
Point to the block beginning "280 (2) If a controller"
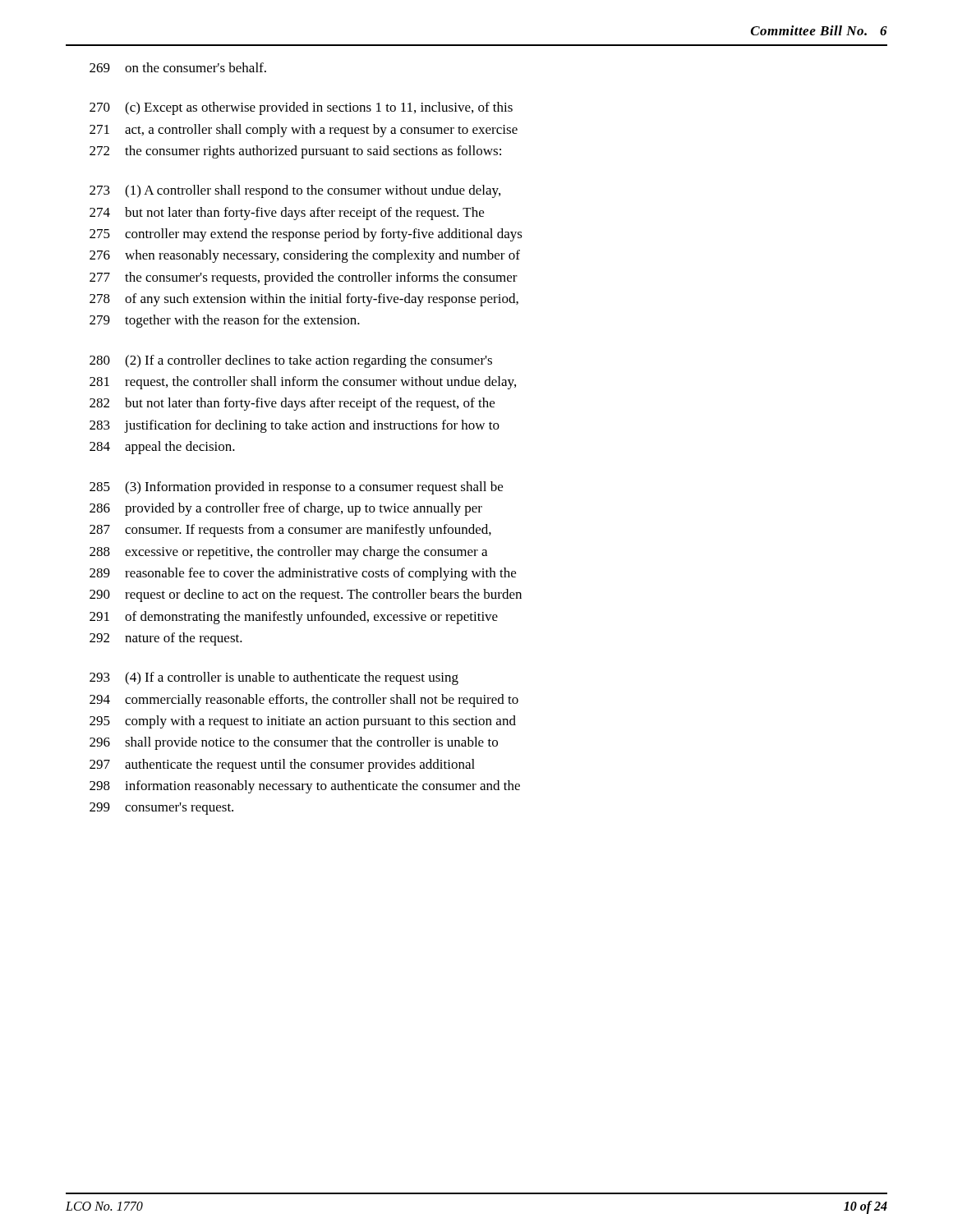point(476,404)
